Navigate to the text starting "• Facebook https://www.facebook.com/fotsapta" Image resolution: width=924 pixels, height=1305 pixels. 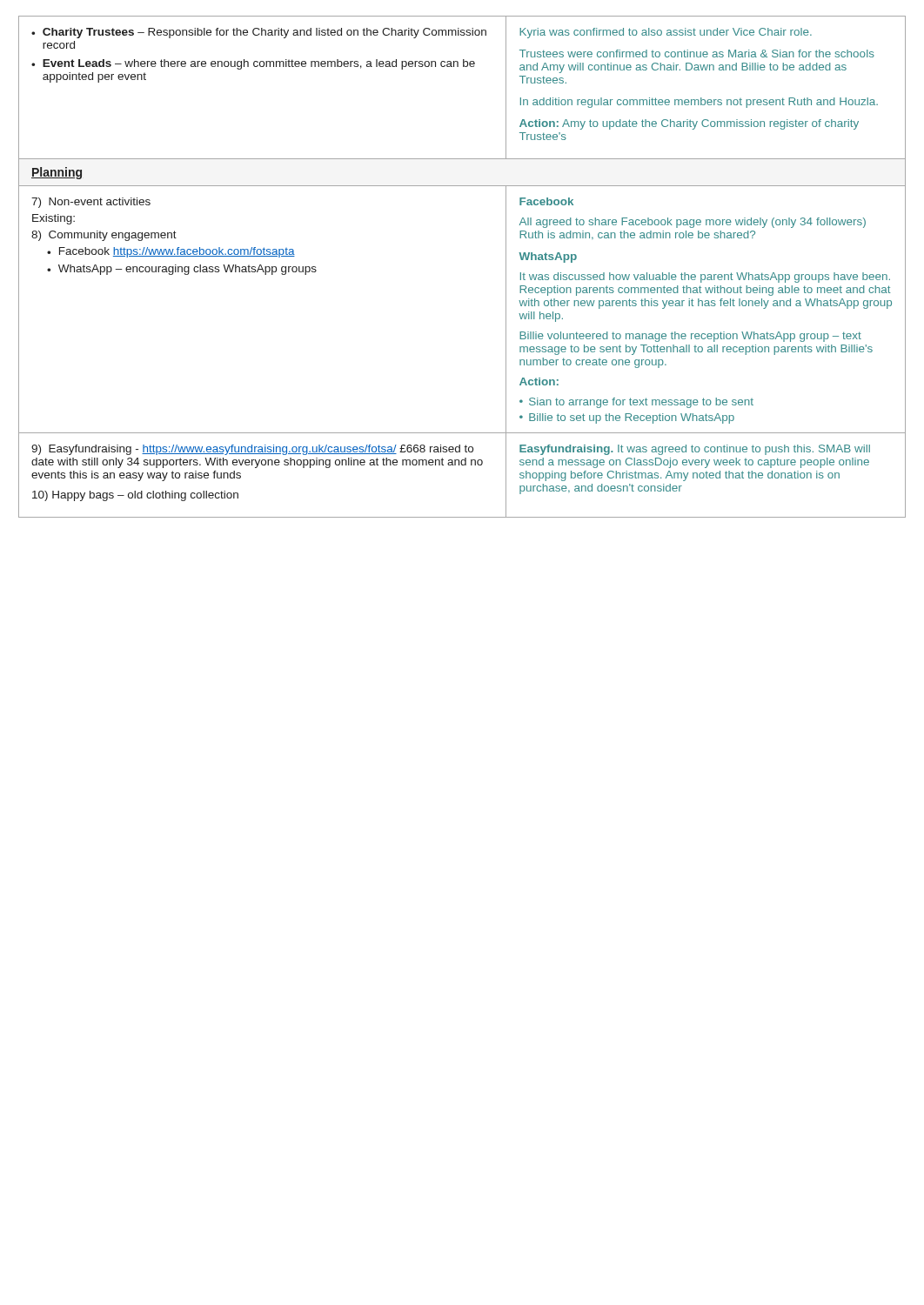171,252
